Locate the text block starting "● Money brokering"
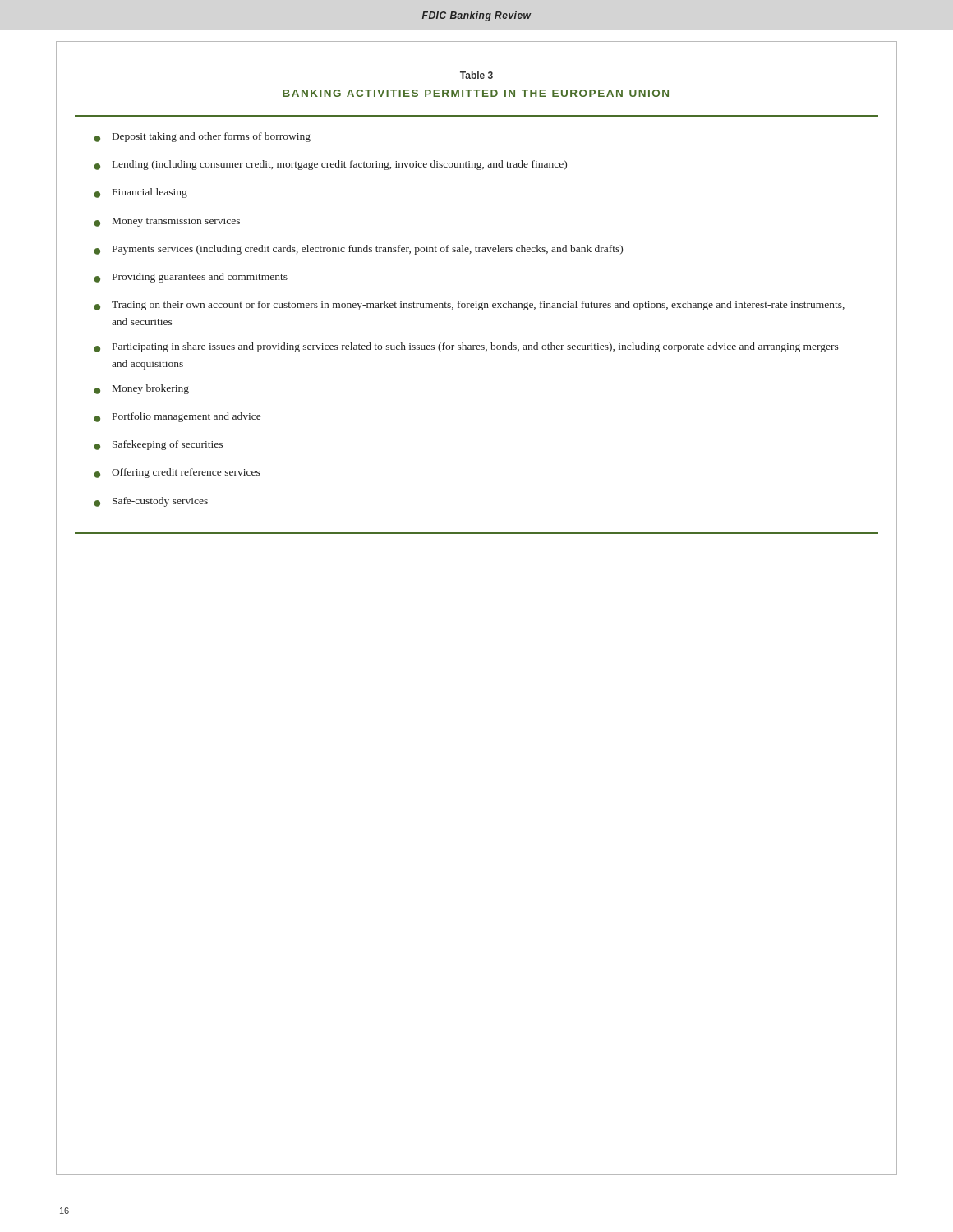Screen dimensions: 1232x953 [x=141, y=390]
